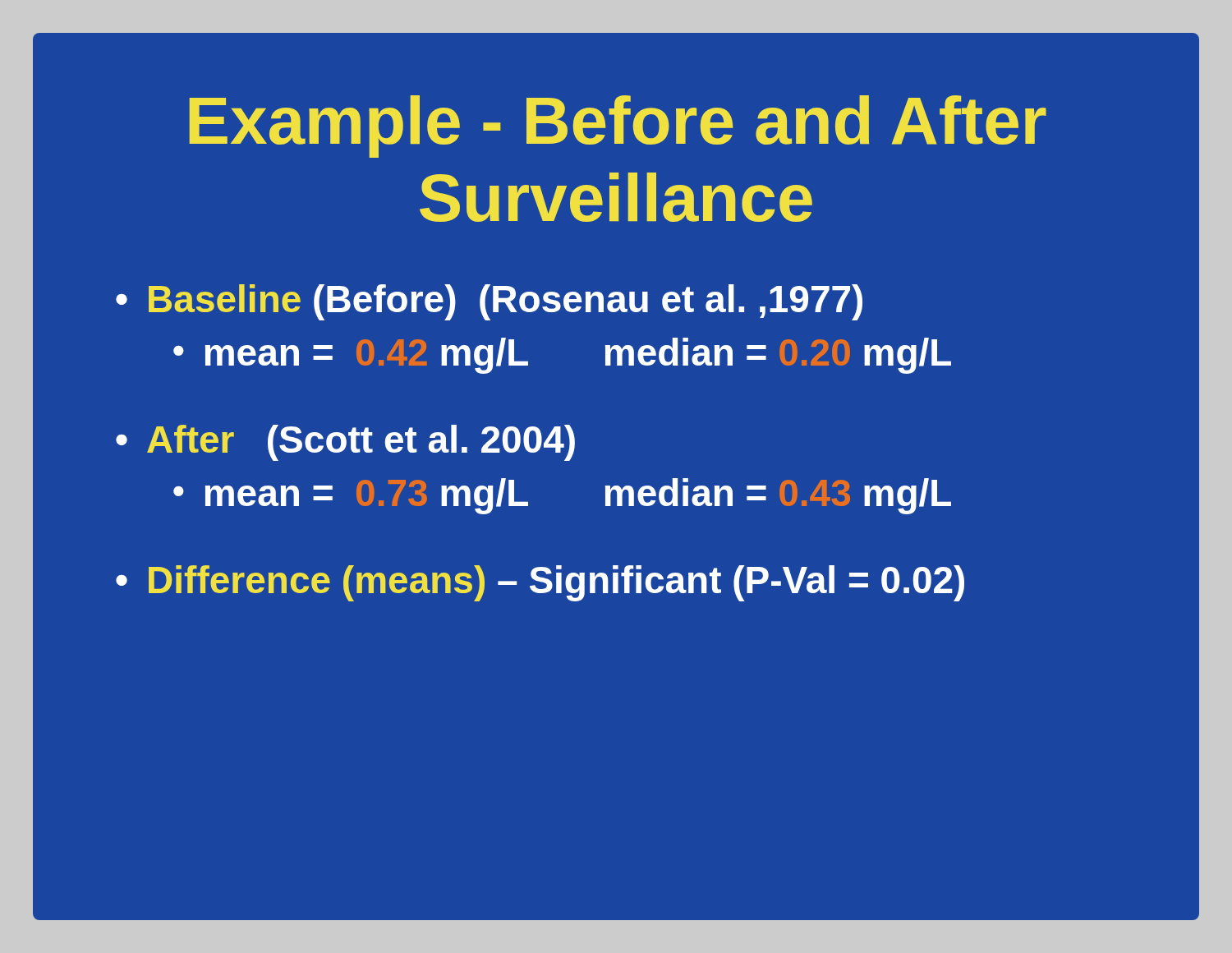Click on the list item containing "• After (Scott"

346,440
